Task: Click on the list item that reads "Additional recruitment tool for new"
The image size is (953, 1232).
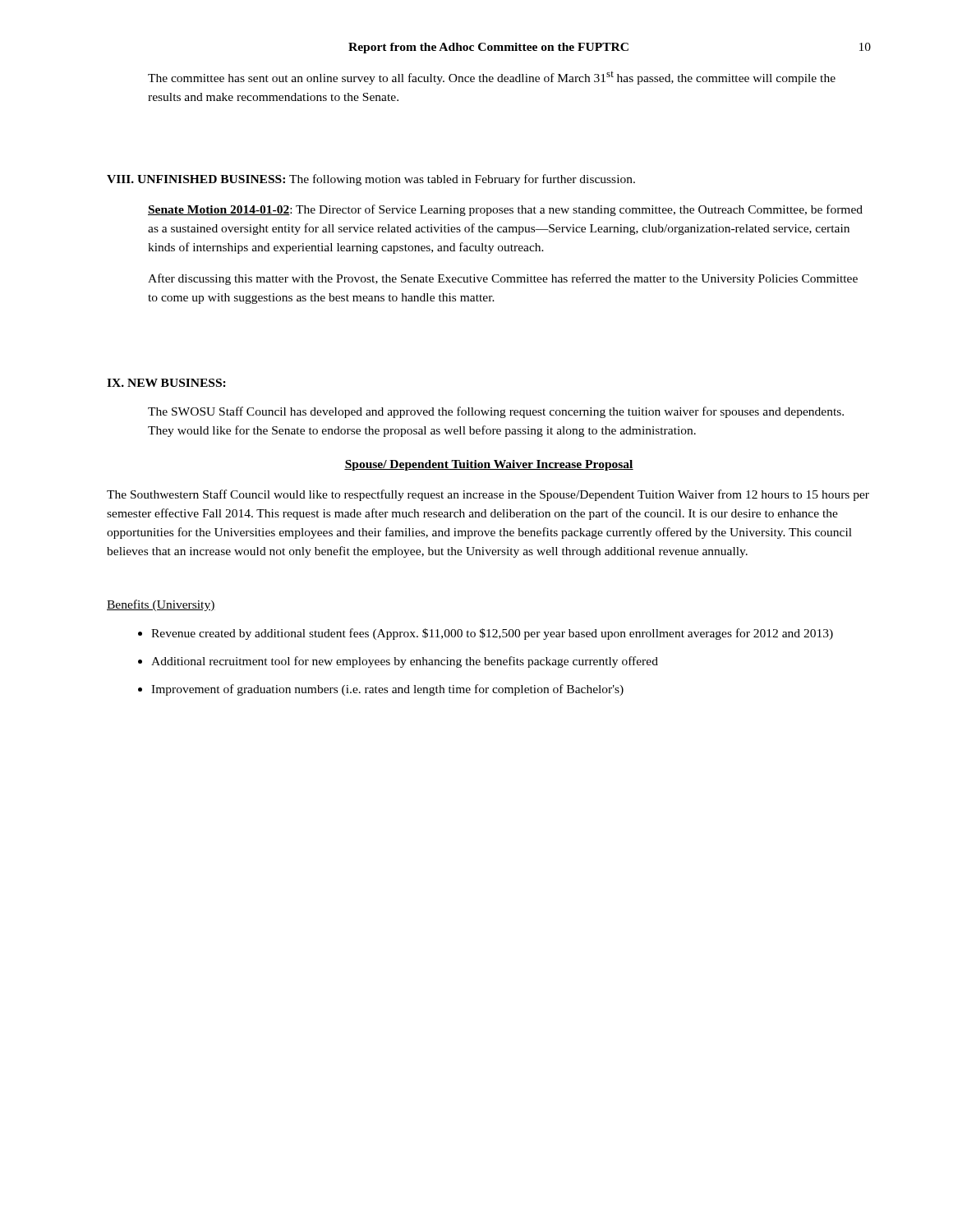Action: 405,660
